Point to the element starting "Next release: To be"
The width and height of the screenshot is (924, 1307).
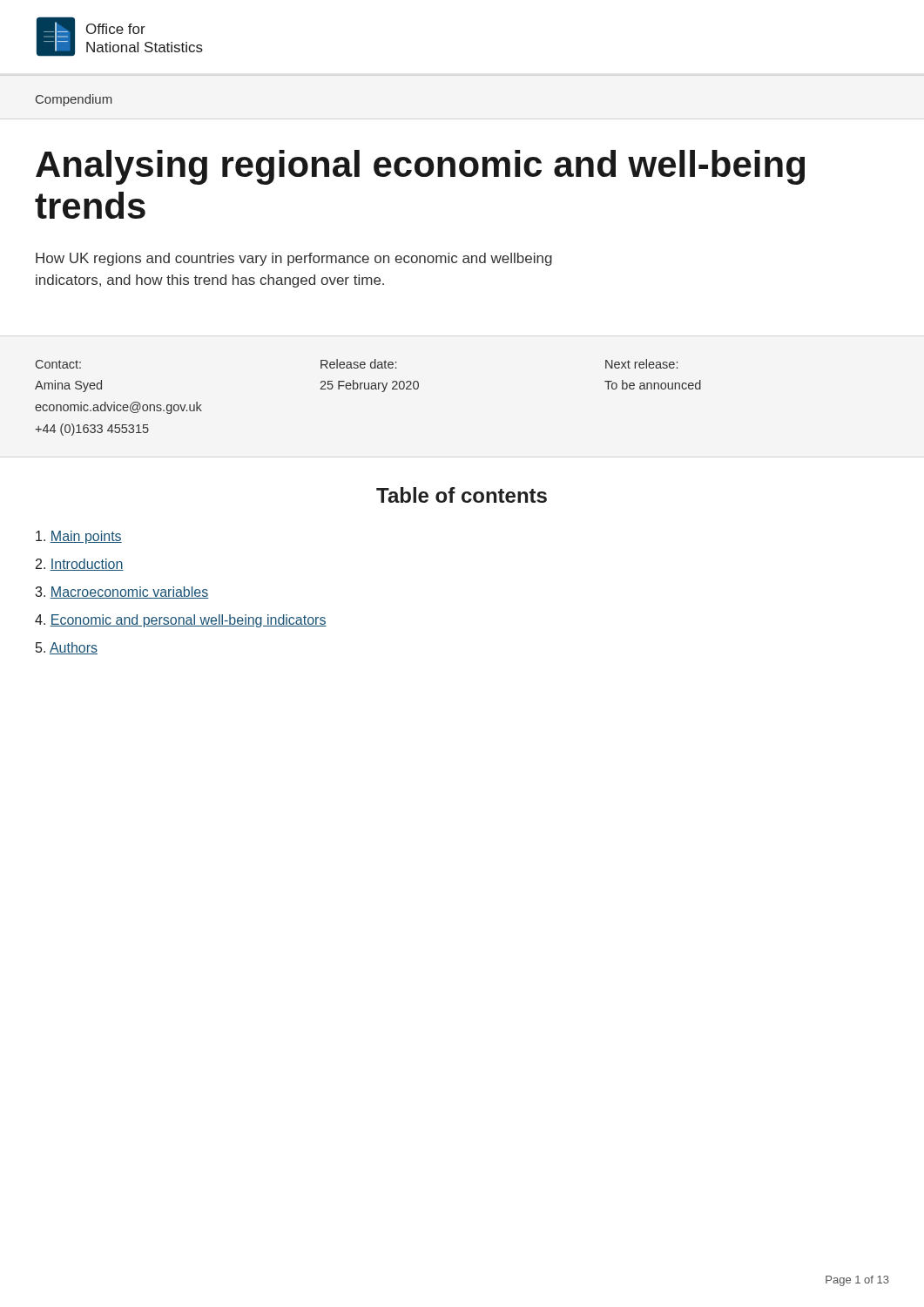tap(653, 375)
